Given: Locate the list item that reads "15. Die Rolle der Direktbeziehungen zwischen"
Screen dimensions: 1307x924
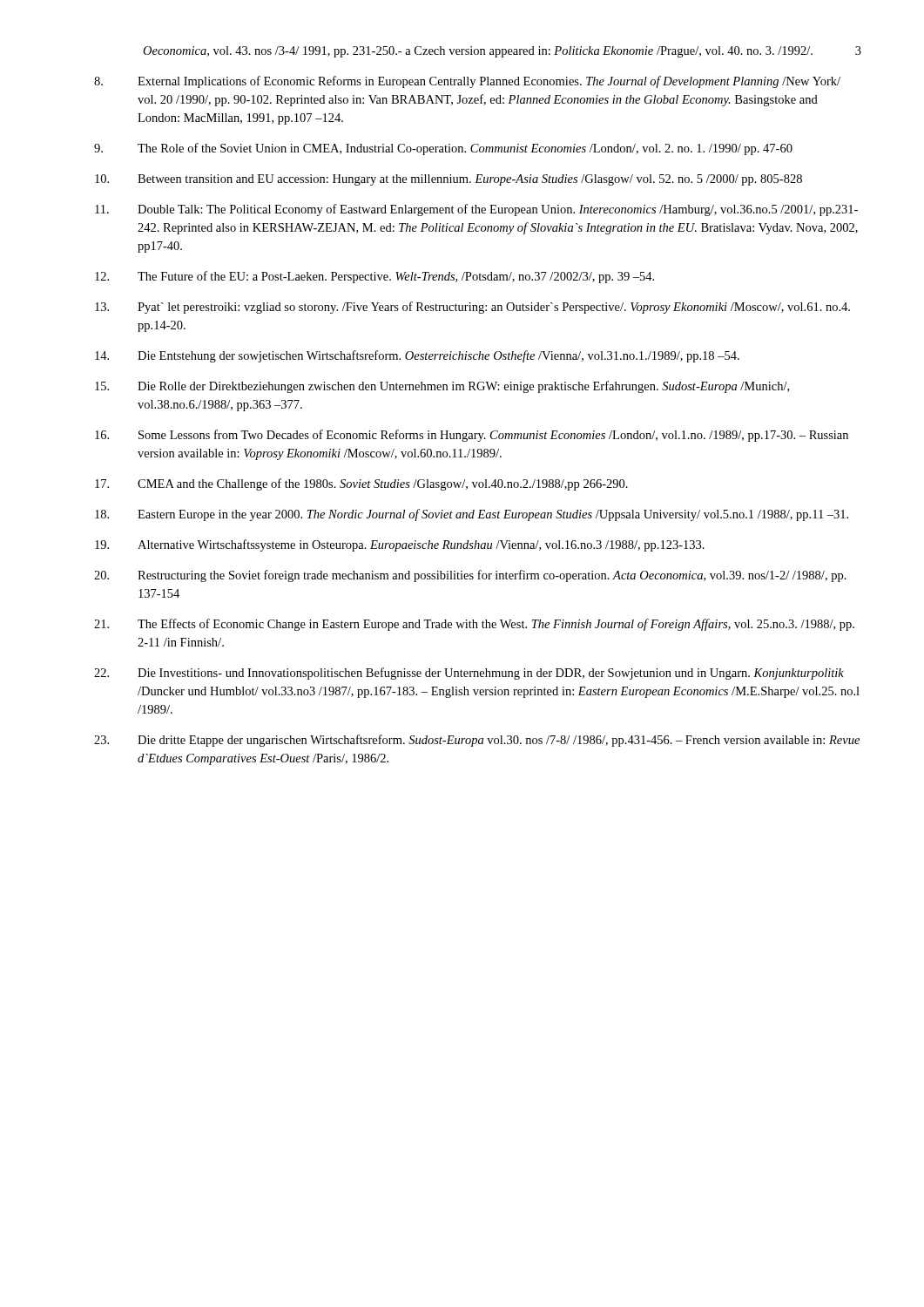Looking at the screenshot, I should (478, 396).
